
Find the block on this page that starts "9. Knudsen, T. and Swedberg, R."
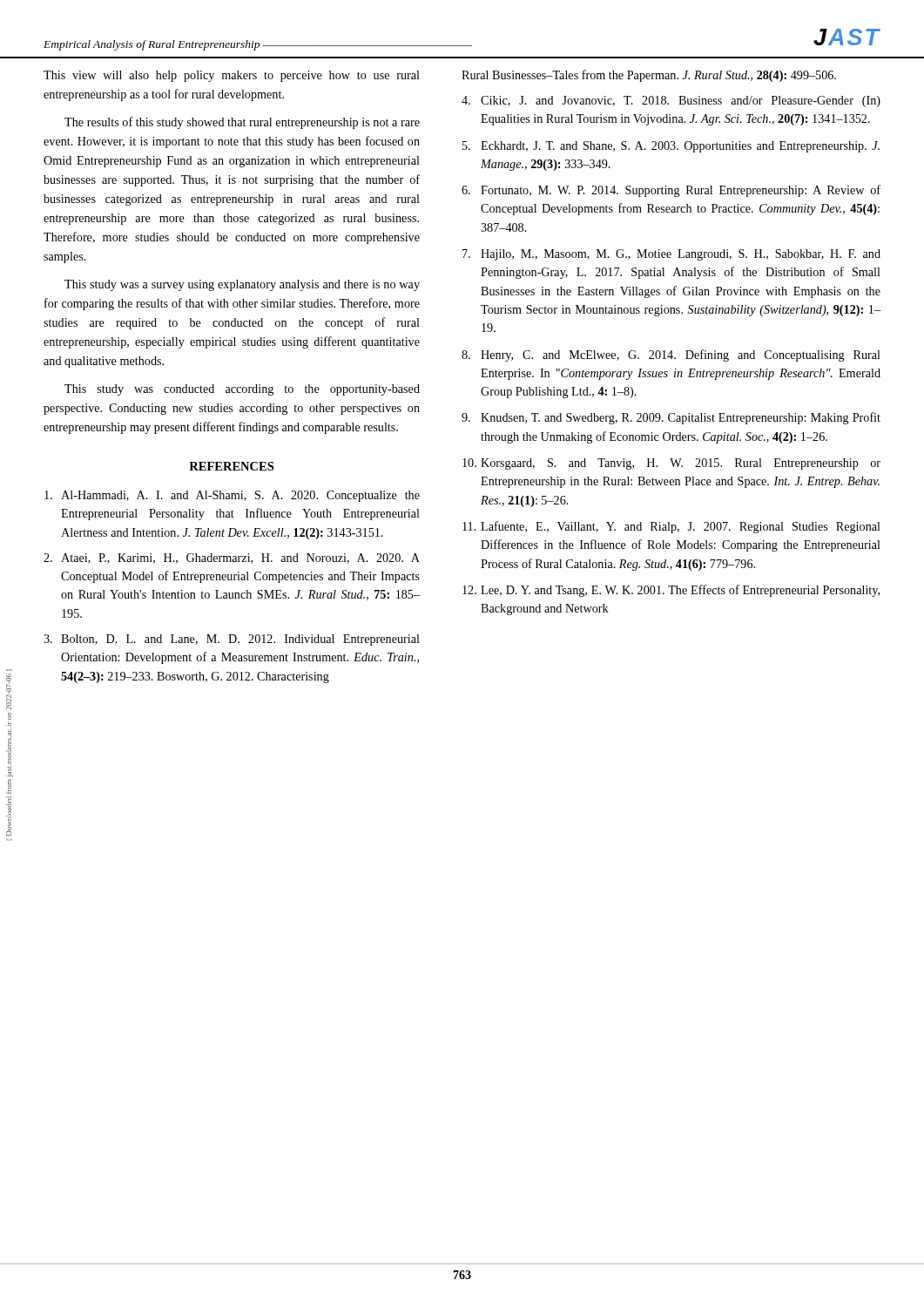[x=671, y=428]
